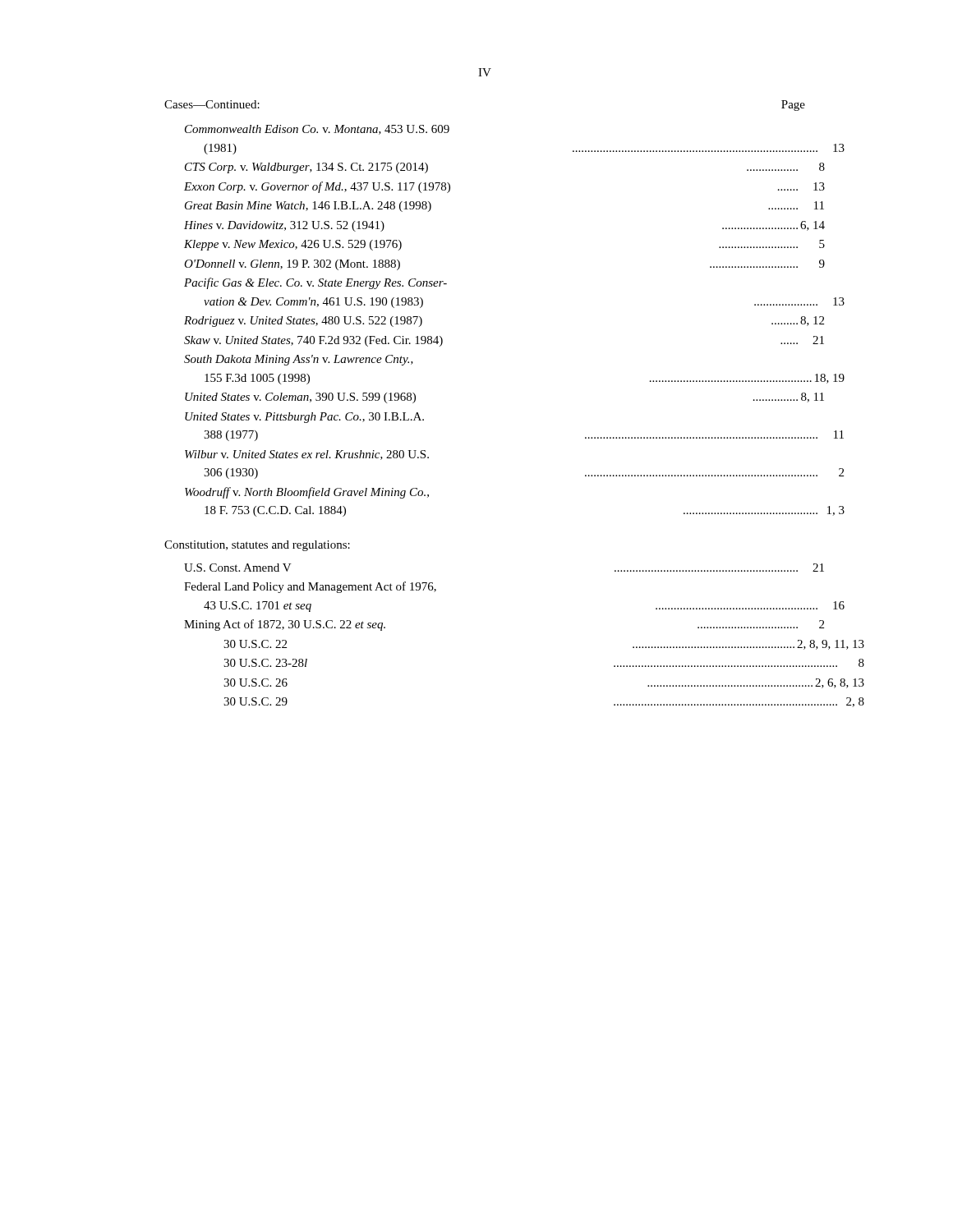The width and height of the screenshot is (953, 1232).
Task: Select the list item that says "Skaw v. United States,"
Action: pyautogui.click(x=311, y=341)
